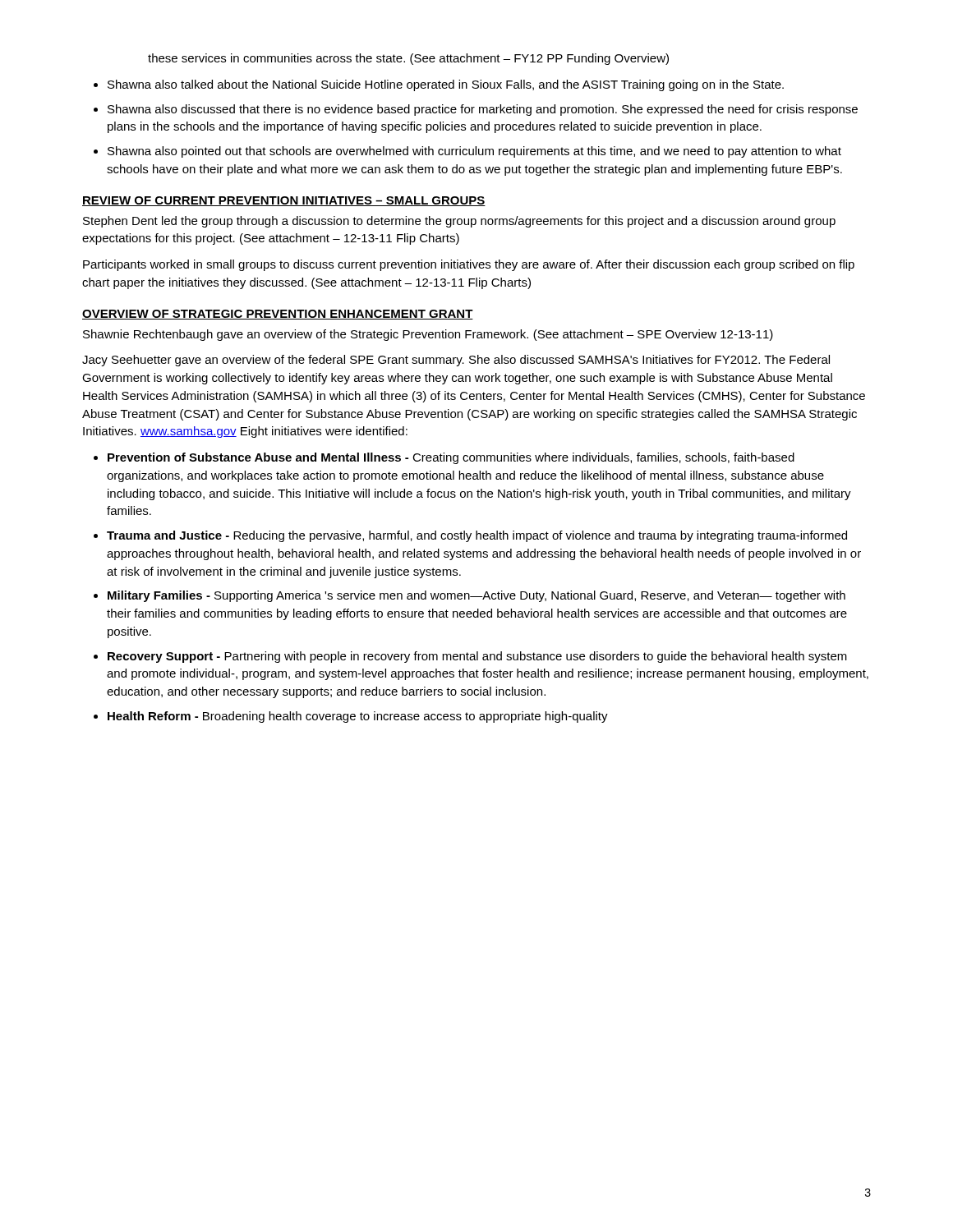This screenshot has width=953, height=1232.
Task: Select the list item that reads "Recovery Support - Partnering with people in recovery"
Action: [x=488, y=673]
